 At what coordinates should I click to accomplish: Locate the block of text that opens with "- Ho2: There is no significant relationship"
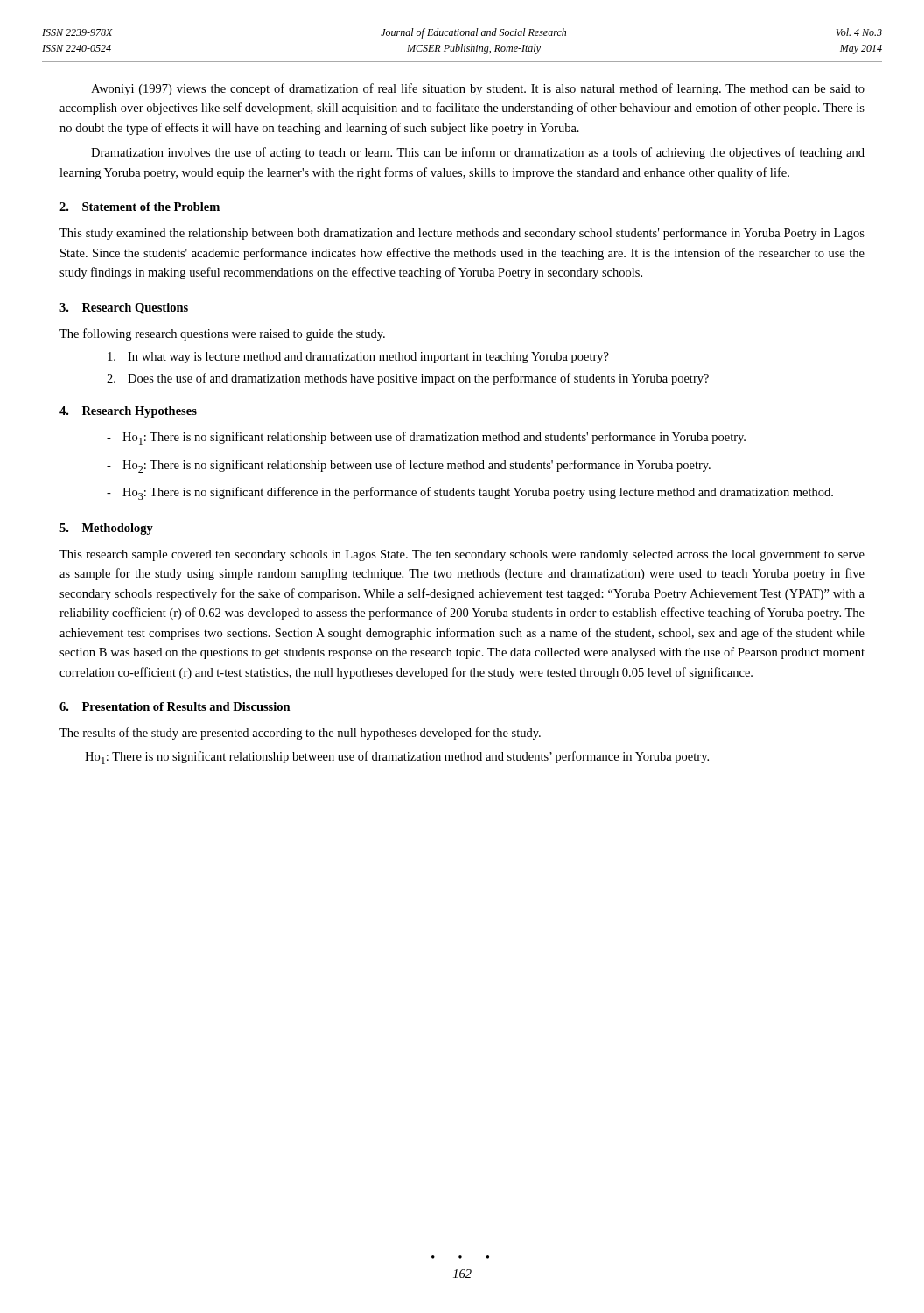pos(486,466)
